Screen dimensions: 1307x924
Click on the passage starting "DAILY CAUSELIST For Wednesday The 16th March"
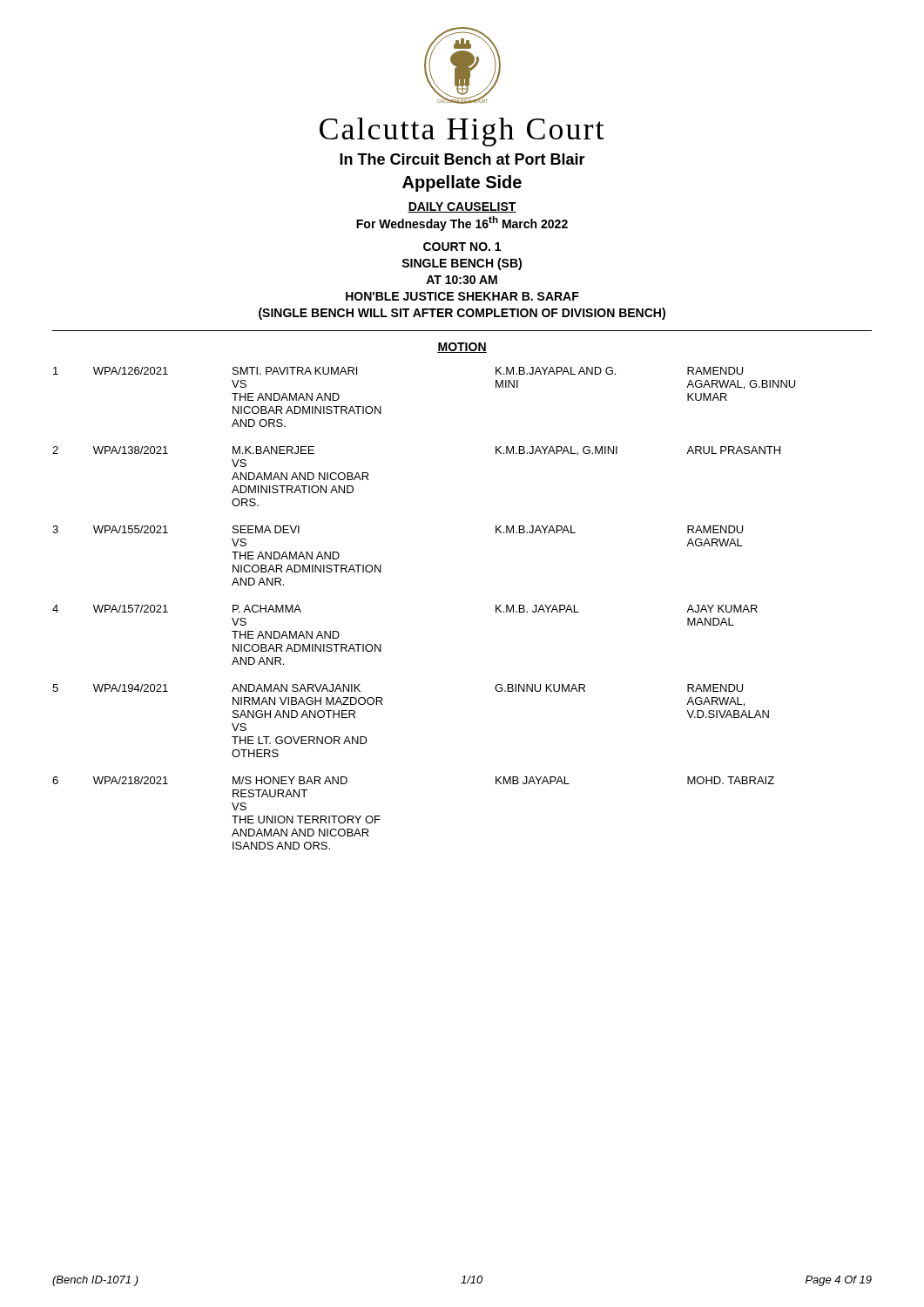(x=462, y=215)
